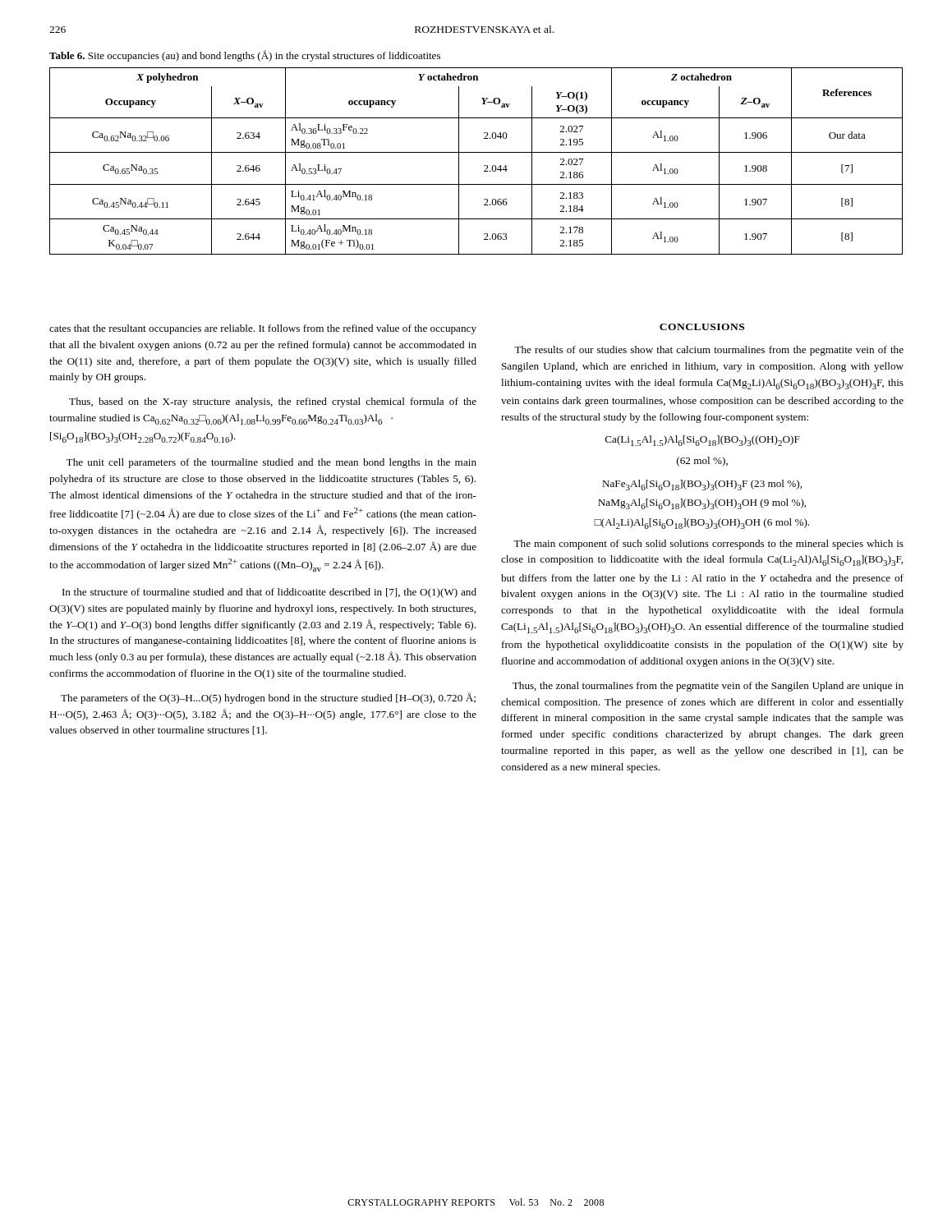This screenshot has width=952, height=1232.
Task: Select a table
Action: [x=476, y=161]
